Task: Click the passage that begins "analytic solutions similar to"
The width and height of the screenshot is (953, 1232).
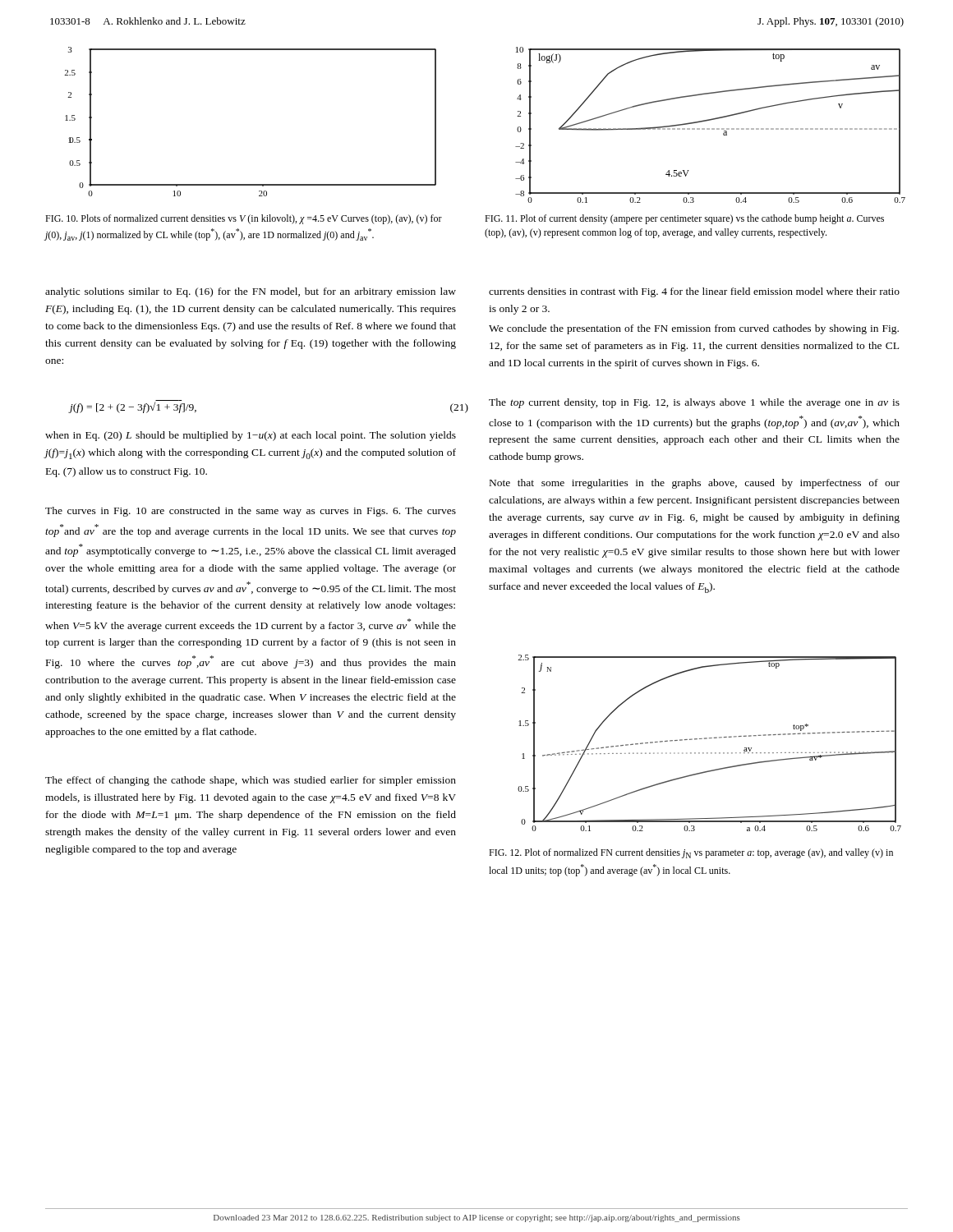Action: pyautogui.click(x=251, y=325)
